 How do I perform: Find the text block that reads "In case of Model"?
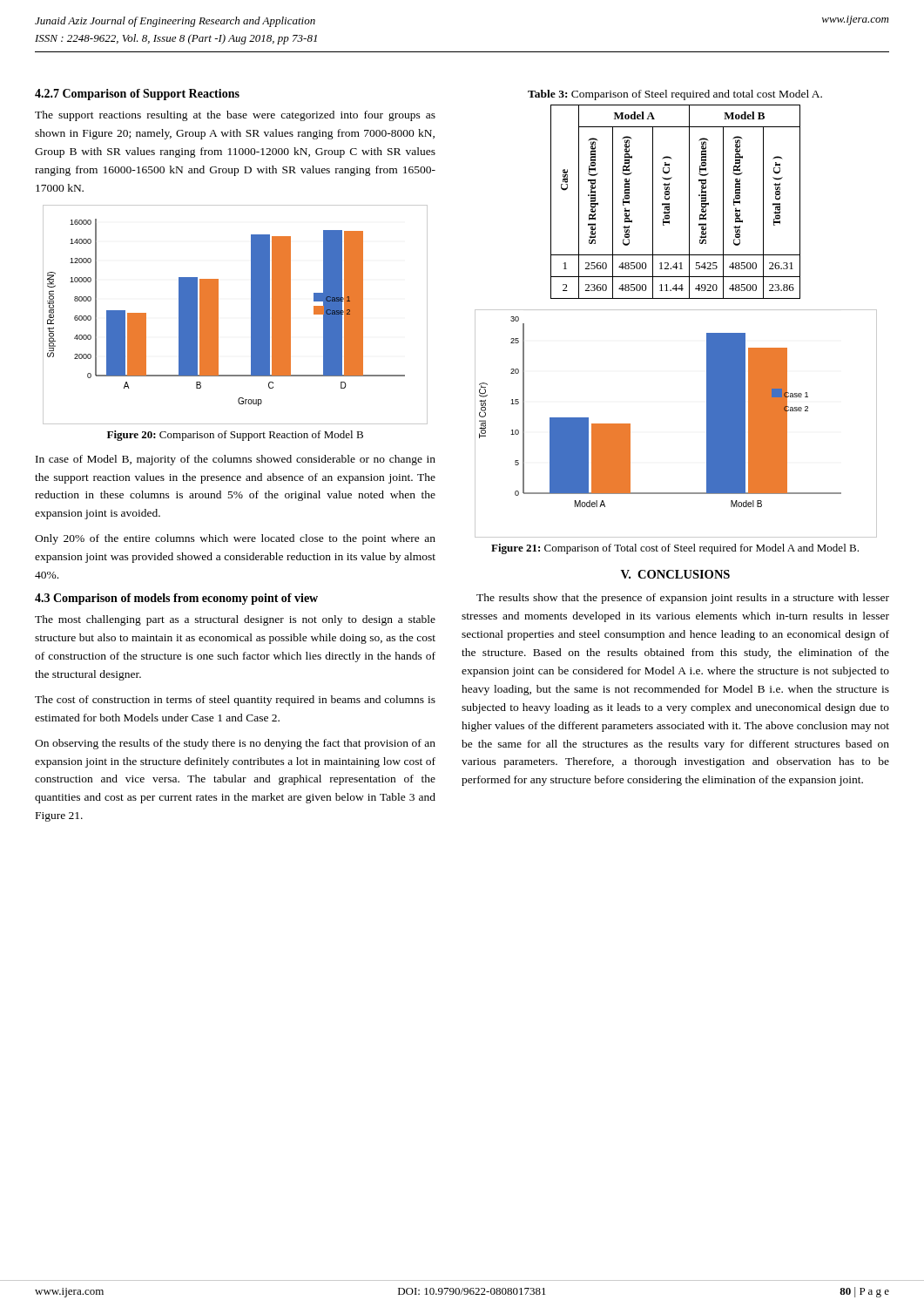pos(235,486)
